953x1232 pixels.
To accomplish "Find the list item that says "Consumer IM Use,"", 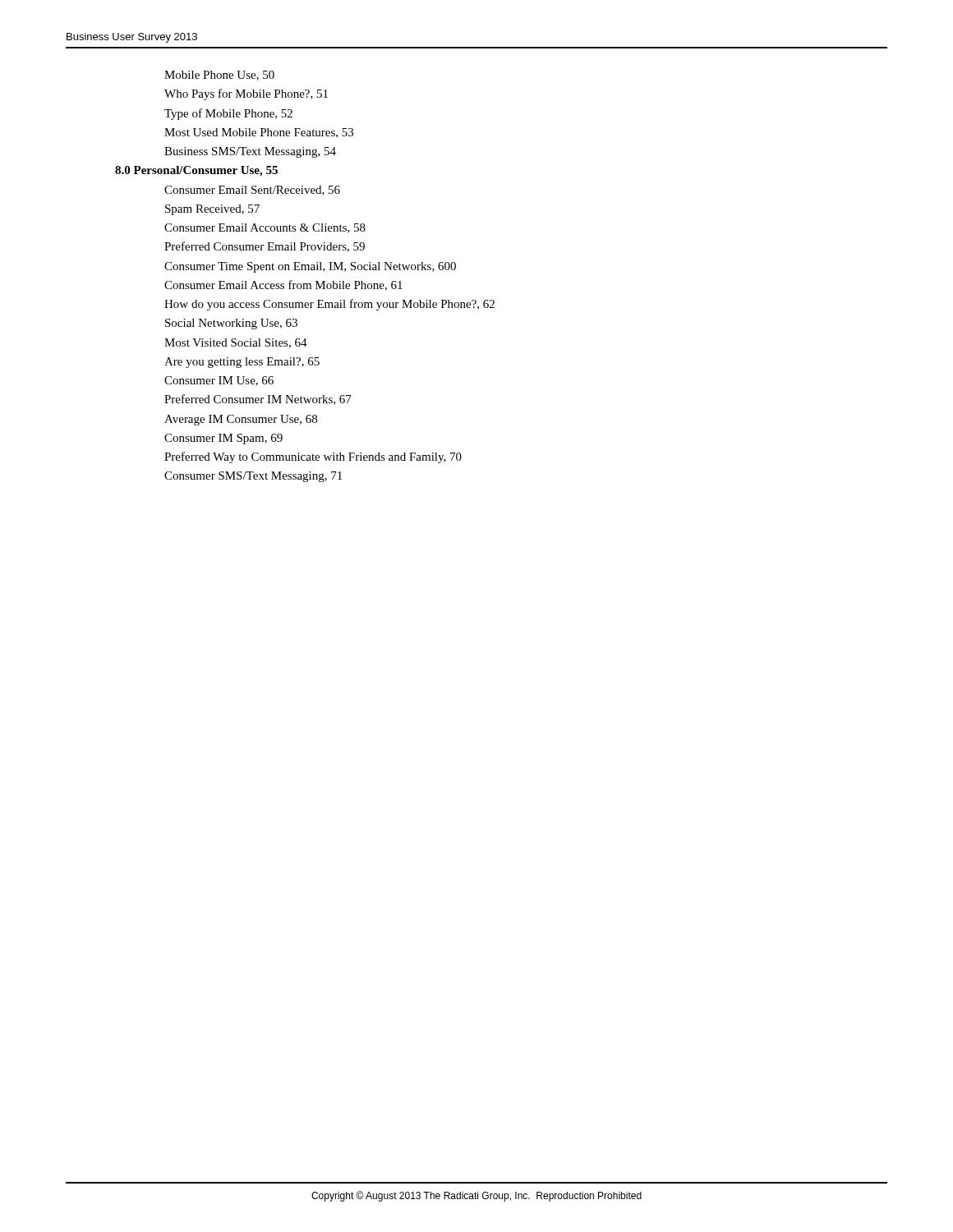I will [x=219, y=380].
